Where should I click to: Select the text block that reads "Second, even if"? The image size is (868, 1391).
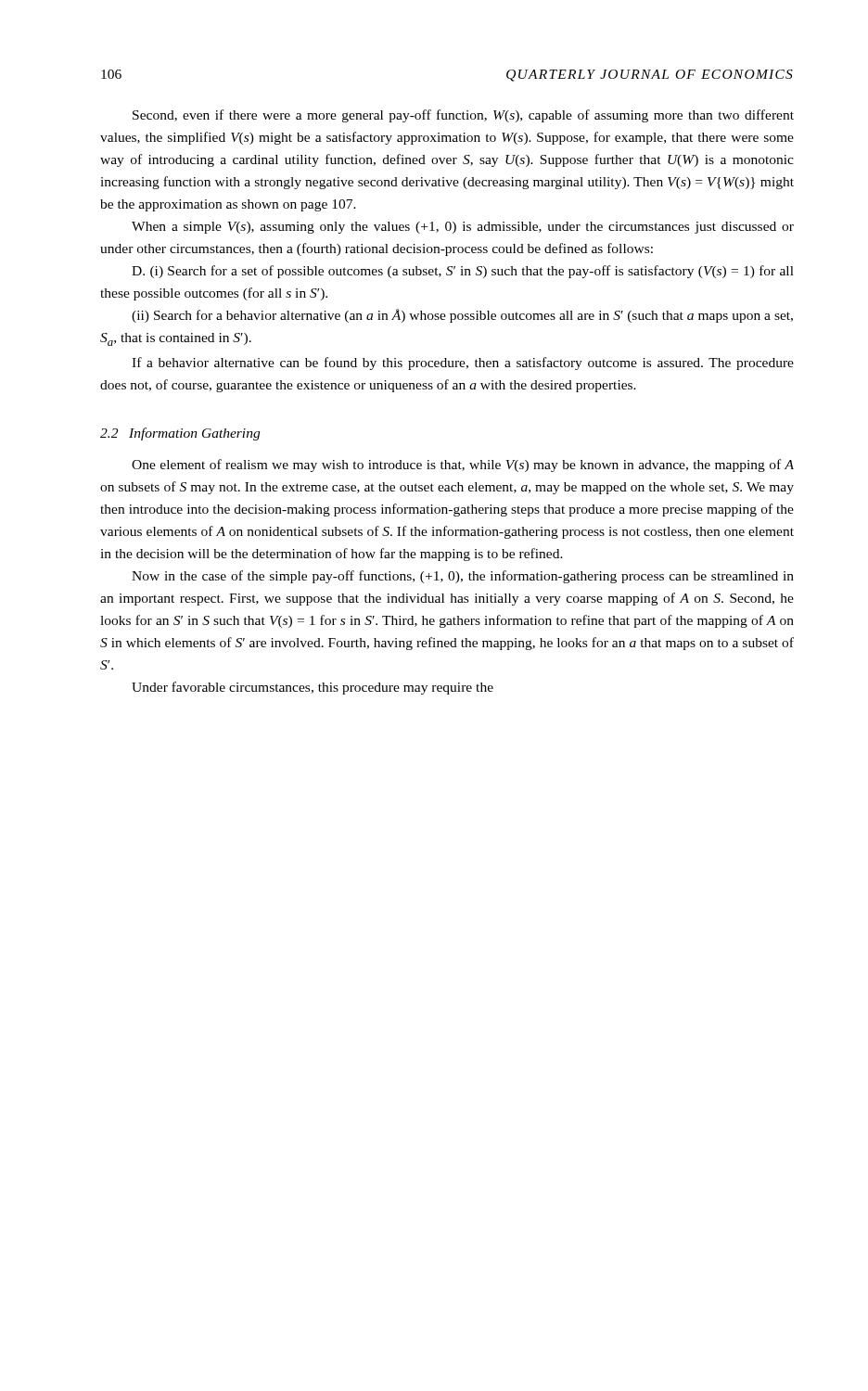coord(447,160)
